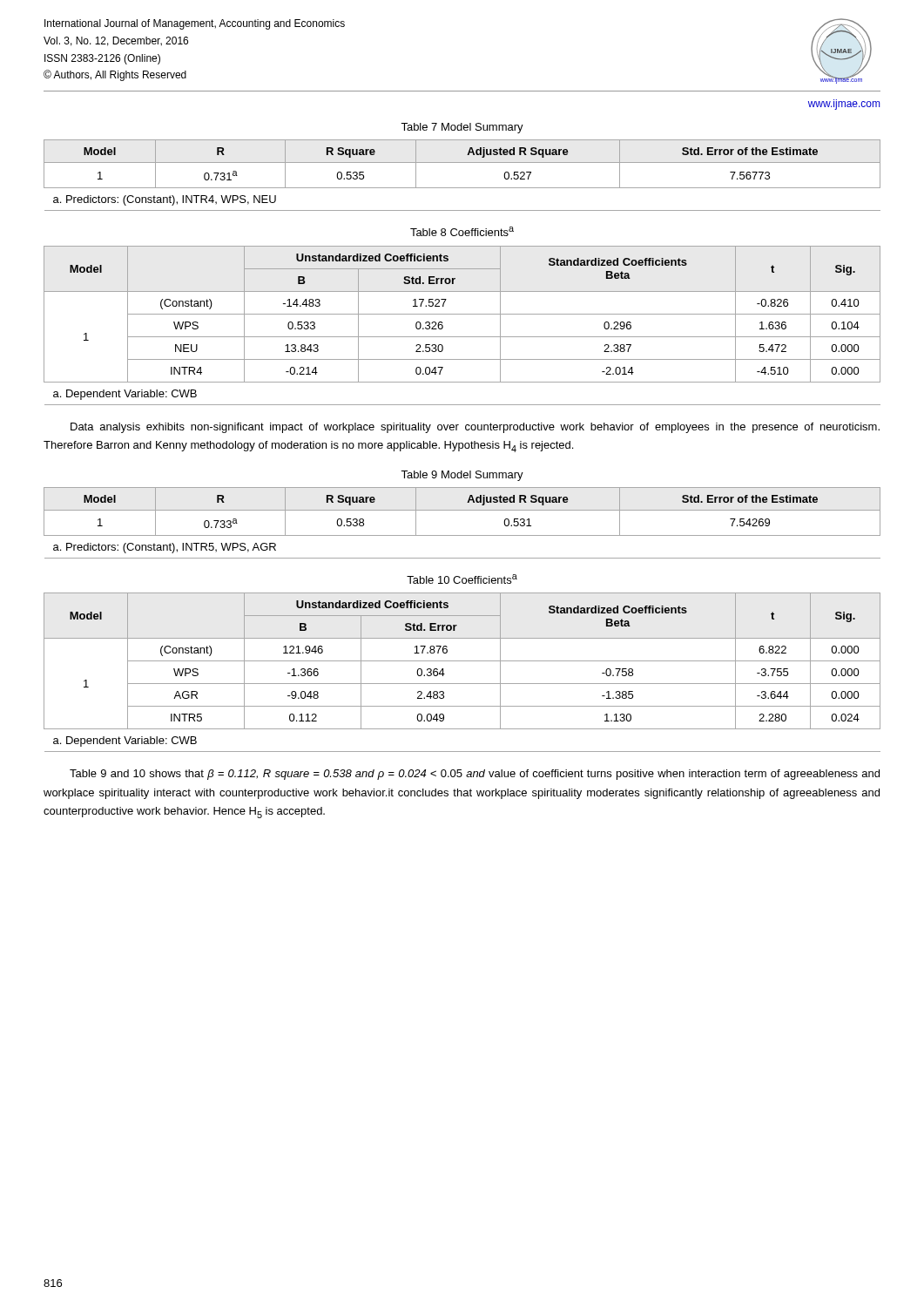Locate the region starting "Data analysis exhibits non-significant impact"
Image resolution: width=924 pixels, height=1307 pixels.
(462, 437)
